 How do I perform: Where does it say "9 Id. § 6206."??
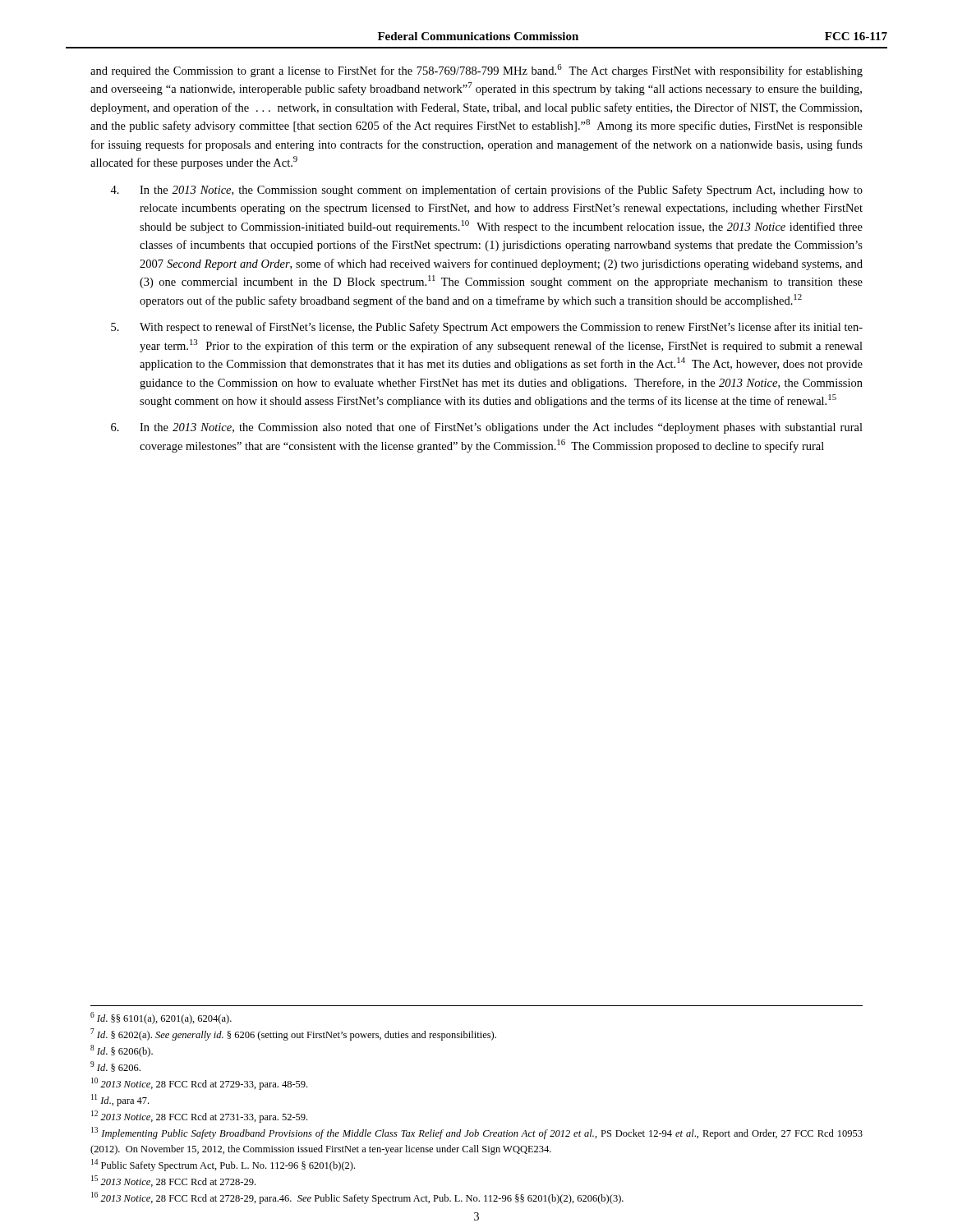pos(116,1067)
